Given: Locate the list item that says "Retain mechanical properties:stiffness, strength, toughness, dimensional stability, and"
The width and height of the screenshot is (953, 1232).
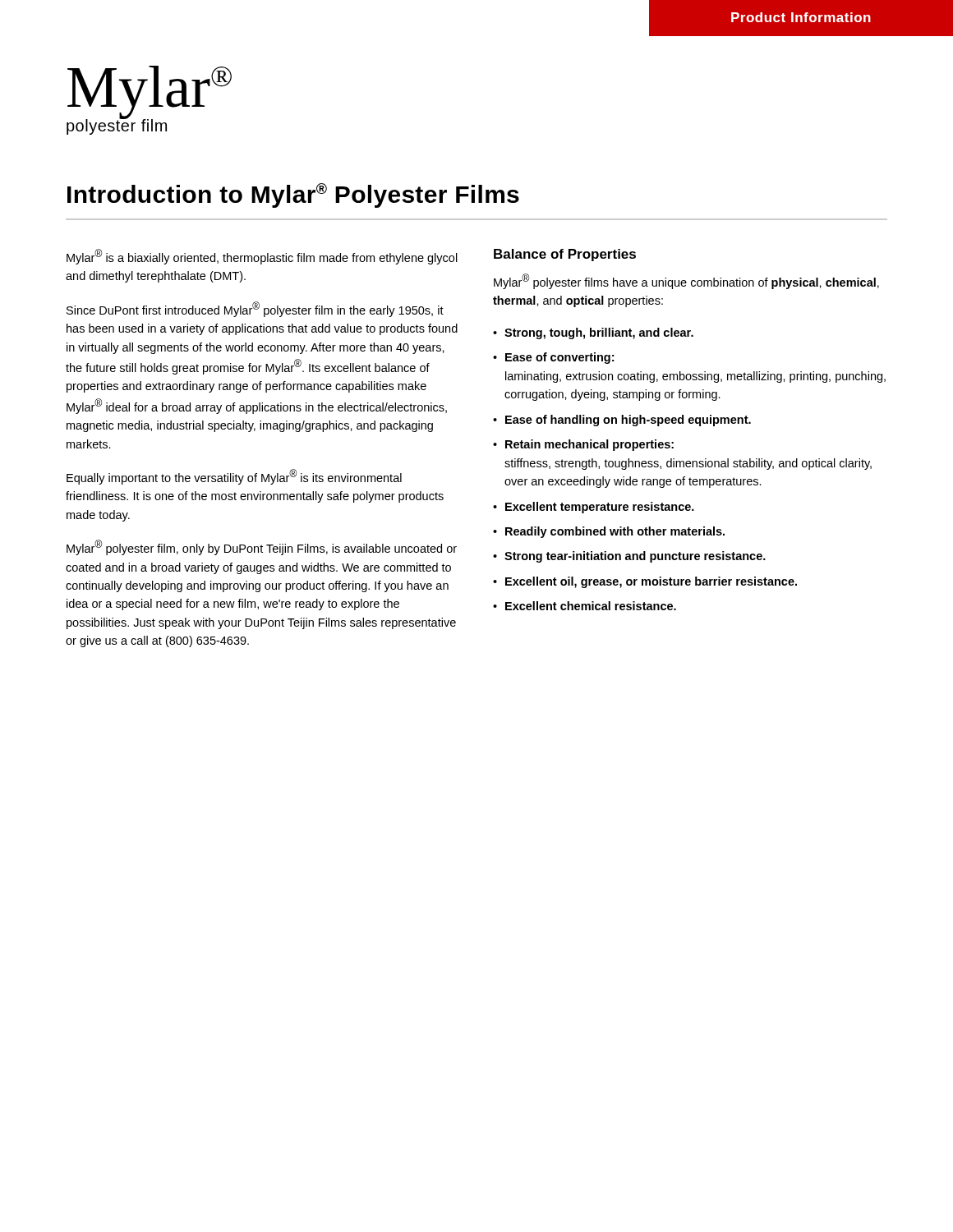Looking at the screenshot, I should [696, 464].
